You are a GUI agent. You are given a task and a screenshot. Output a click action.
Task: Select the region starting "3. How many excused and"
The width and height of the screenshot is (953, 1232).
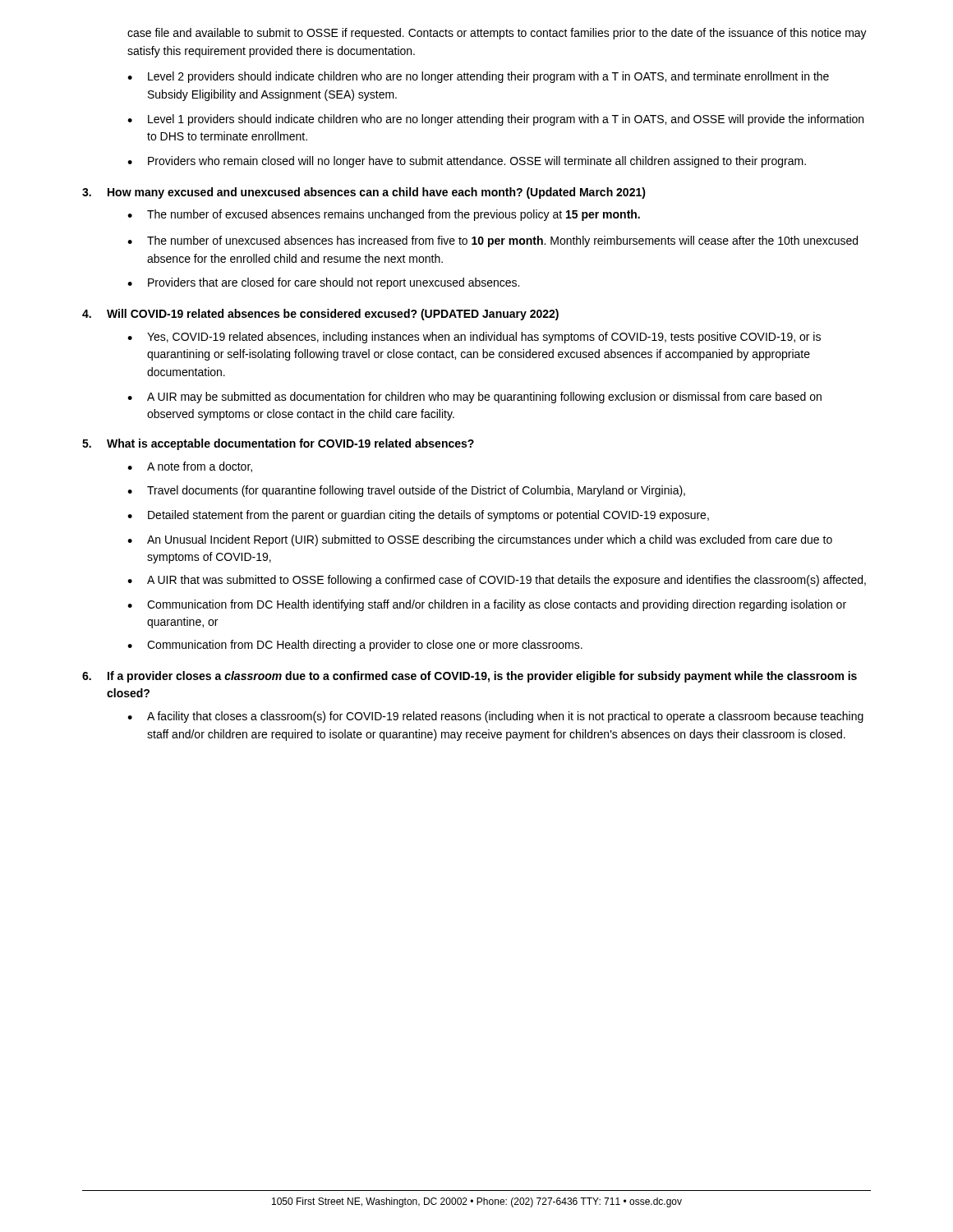(x=476, y=193)
